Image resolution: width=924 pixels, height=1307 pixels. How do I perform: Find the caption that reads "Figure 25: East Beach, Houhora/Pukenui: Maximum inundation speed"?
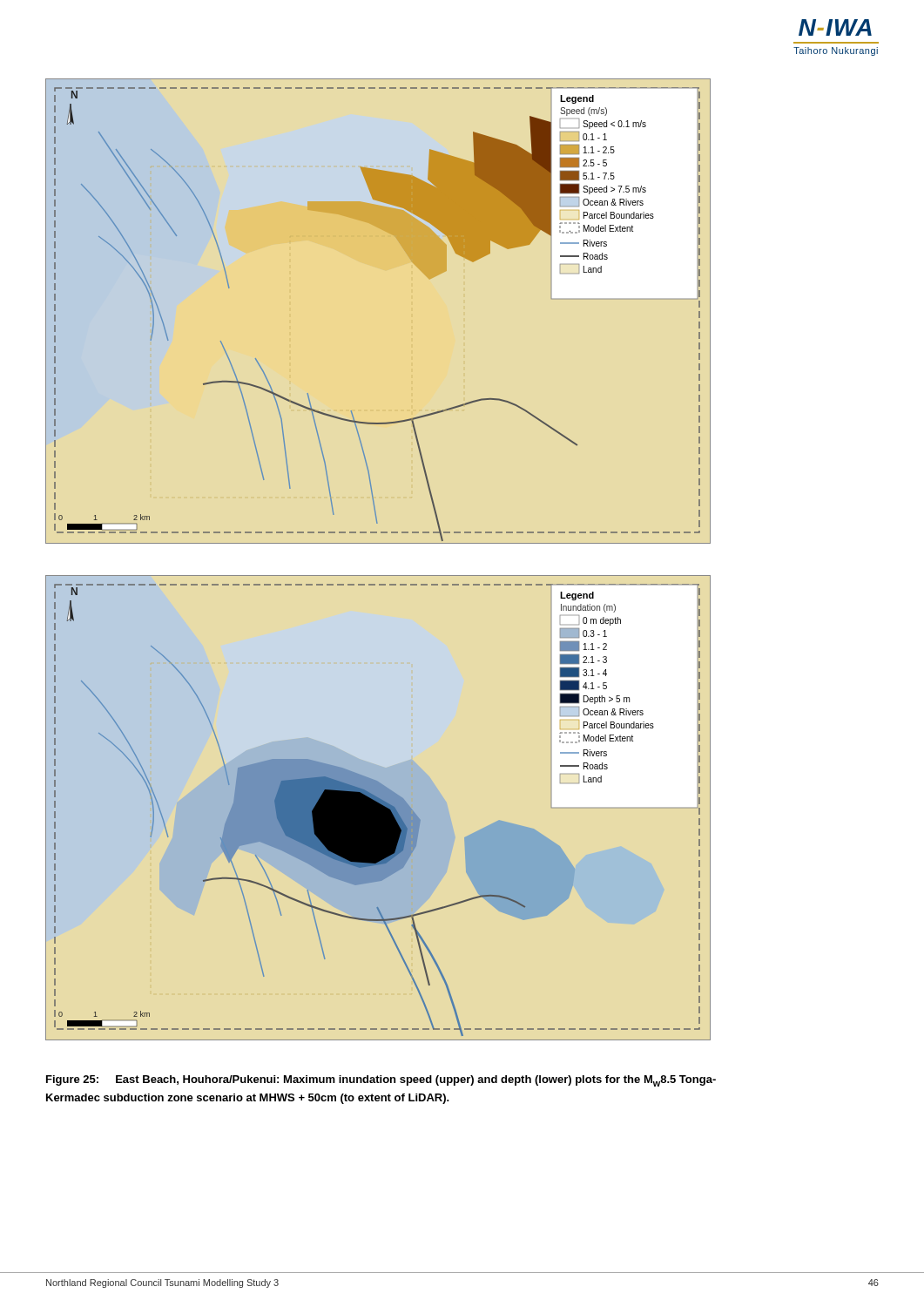click(381, 1088)
